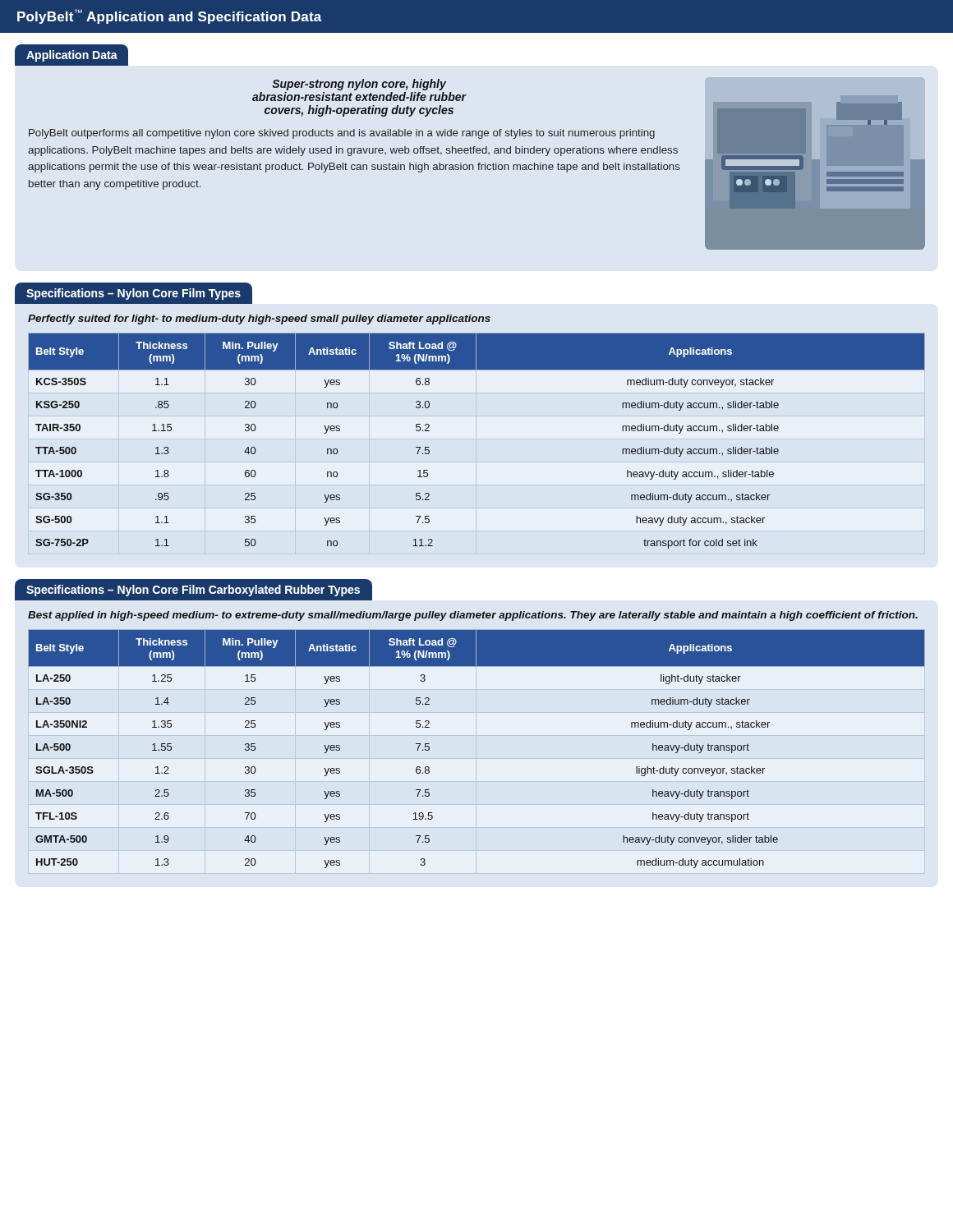This screenshot has width=953, height=1232.
Task: Locate the block of text that opens with "Best applied in high-speed medium- to extreme-duty small/medium/large"
Action: coord(473,615)
